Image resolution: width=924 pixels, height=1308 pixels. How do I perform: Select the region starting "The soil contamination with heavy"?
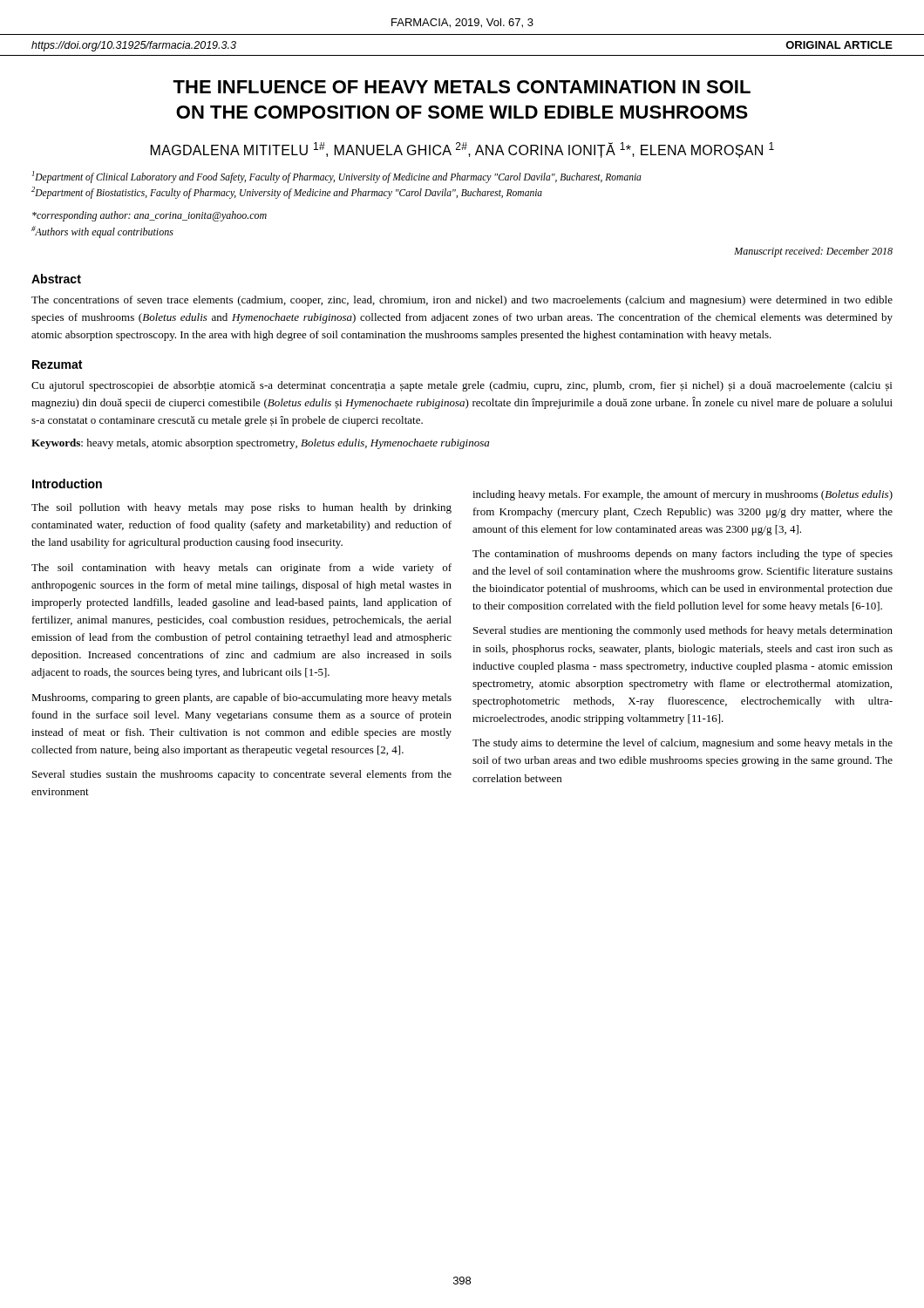[241, 620]
